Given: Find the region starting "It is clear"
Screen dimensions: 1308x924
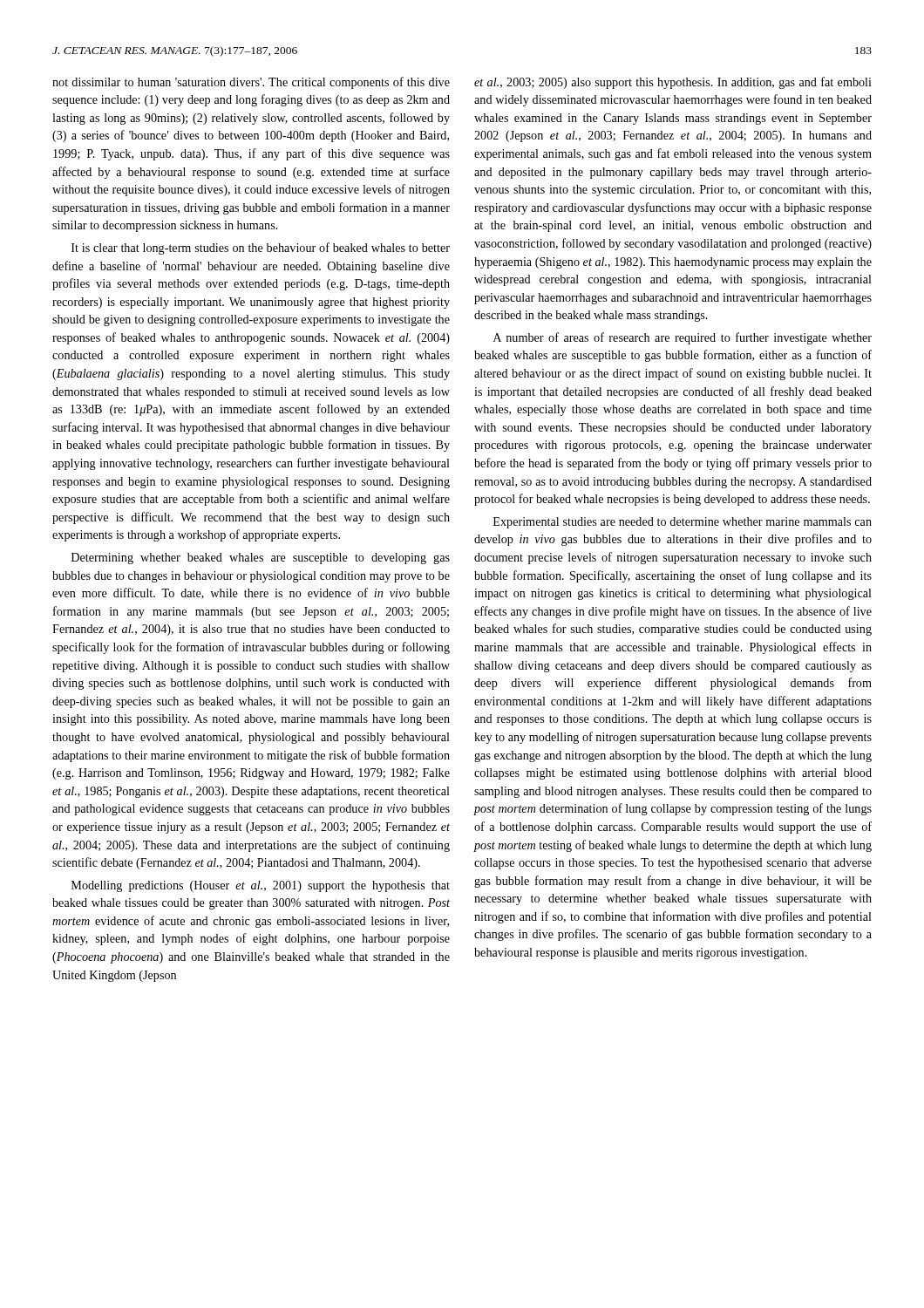Looking at the screenshot, I should coord(251,391).
